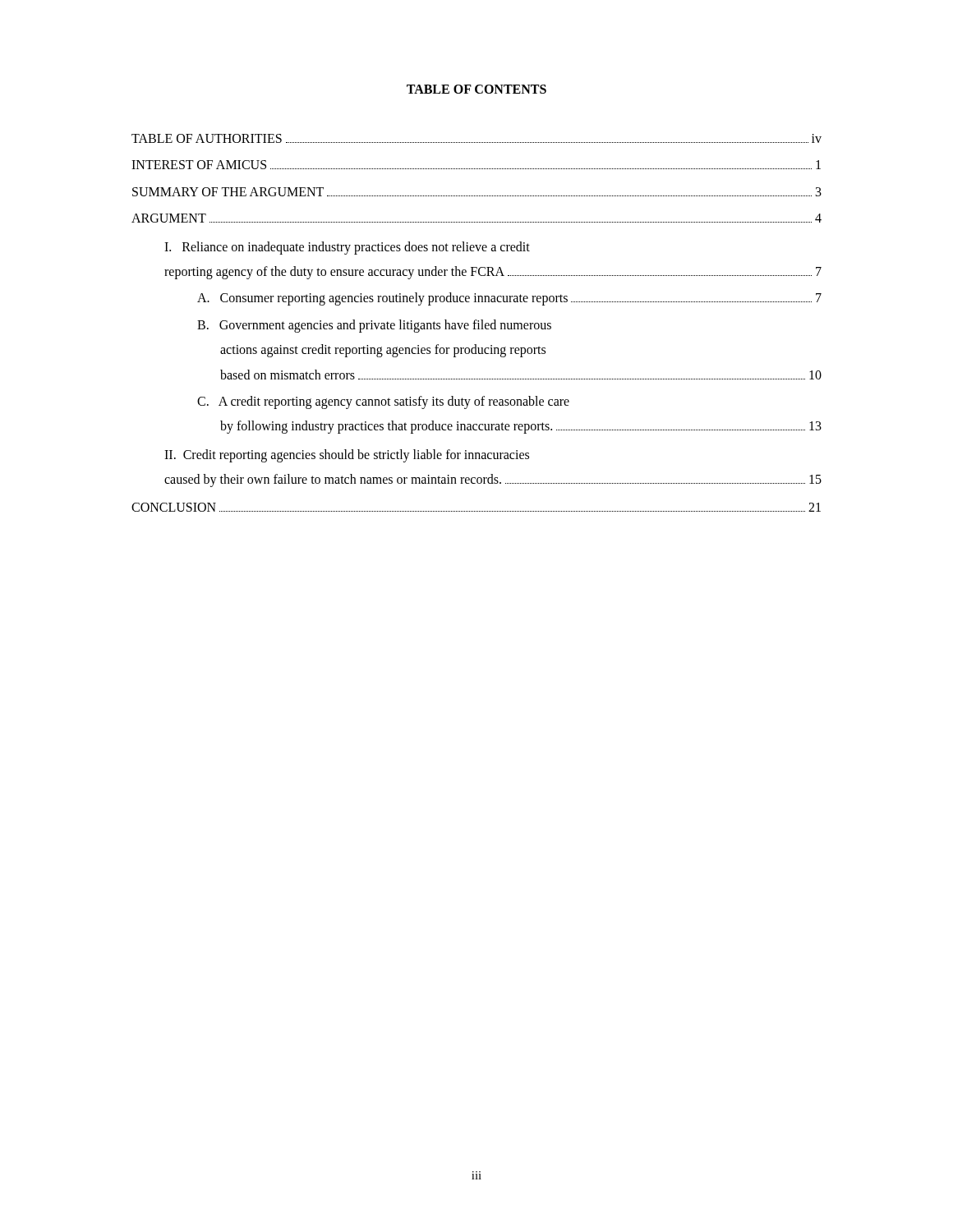The image size is (953, 1232).
Task: Point to the region starting "B. Government agencies and private litigants"
Action: pyautogui.click(x=509, y=350)
